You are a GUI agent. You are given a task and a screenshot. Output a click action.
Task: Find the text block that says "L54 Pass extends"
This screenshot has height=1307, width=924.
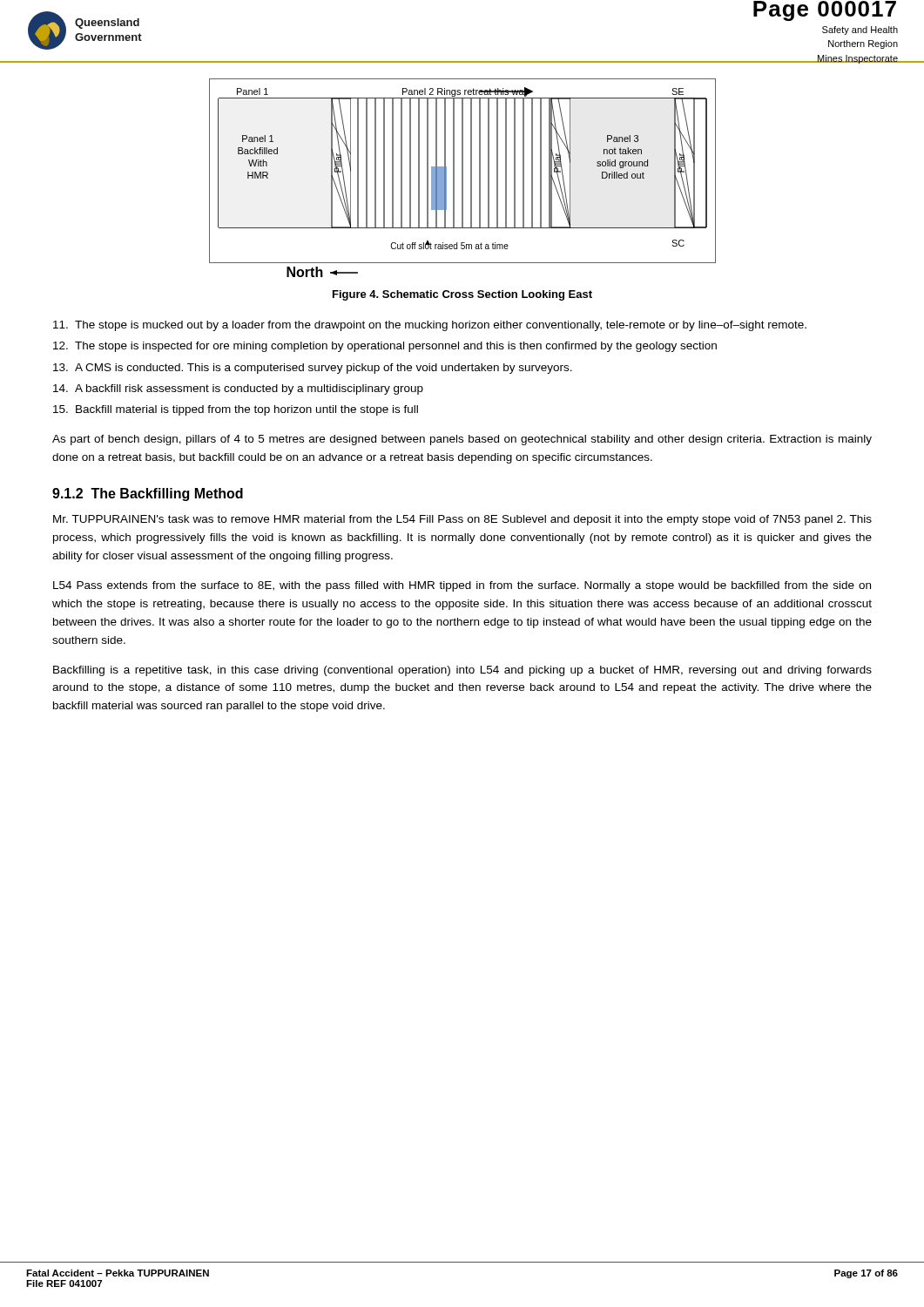pos(462,612)
